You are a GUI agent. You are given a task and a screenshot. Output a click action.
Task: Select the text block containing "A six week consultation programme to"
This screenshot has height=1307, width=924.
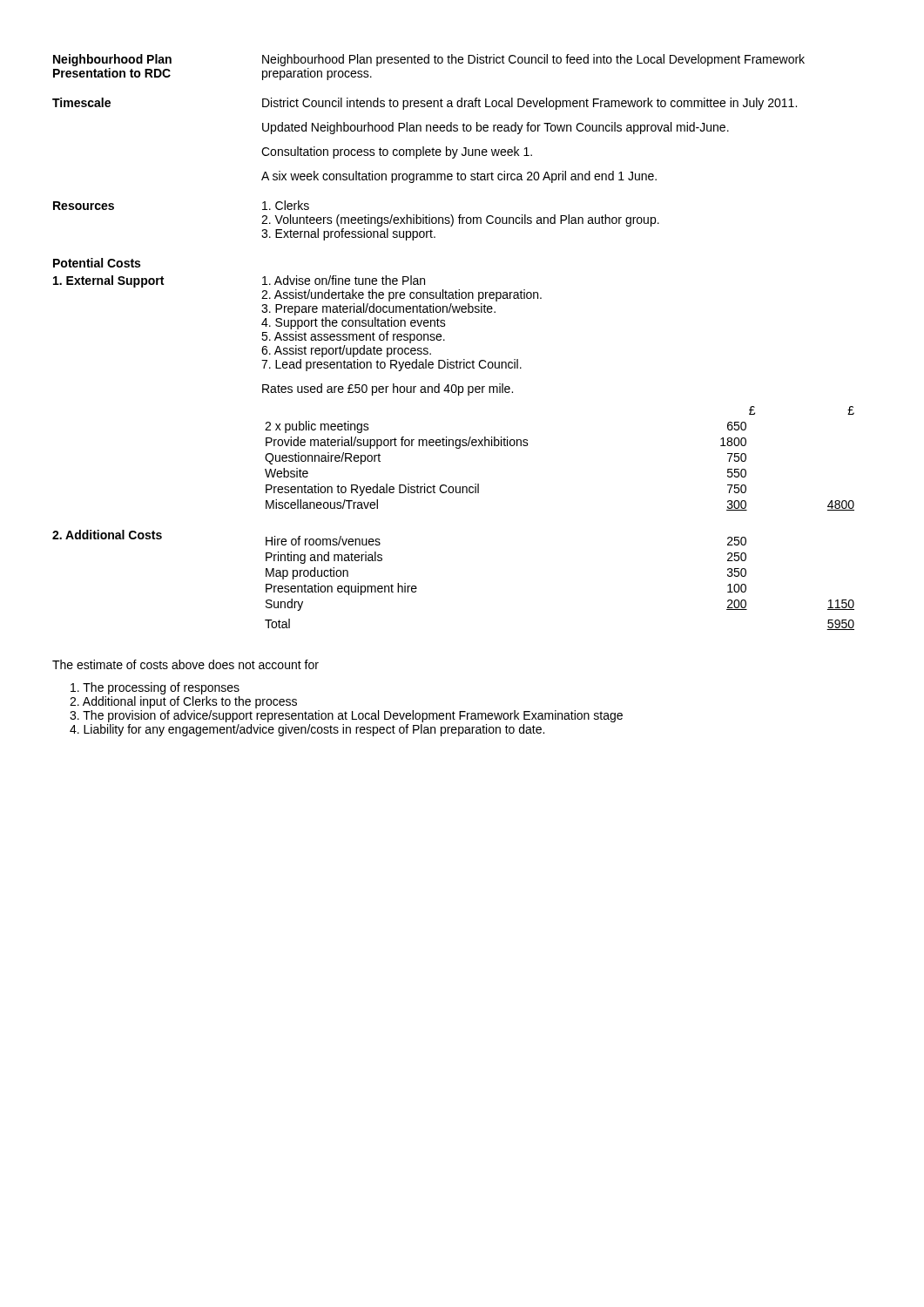[460, 176]
